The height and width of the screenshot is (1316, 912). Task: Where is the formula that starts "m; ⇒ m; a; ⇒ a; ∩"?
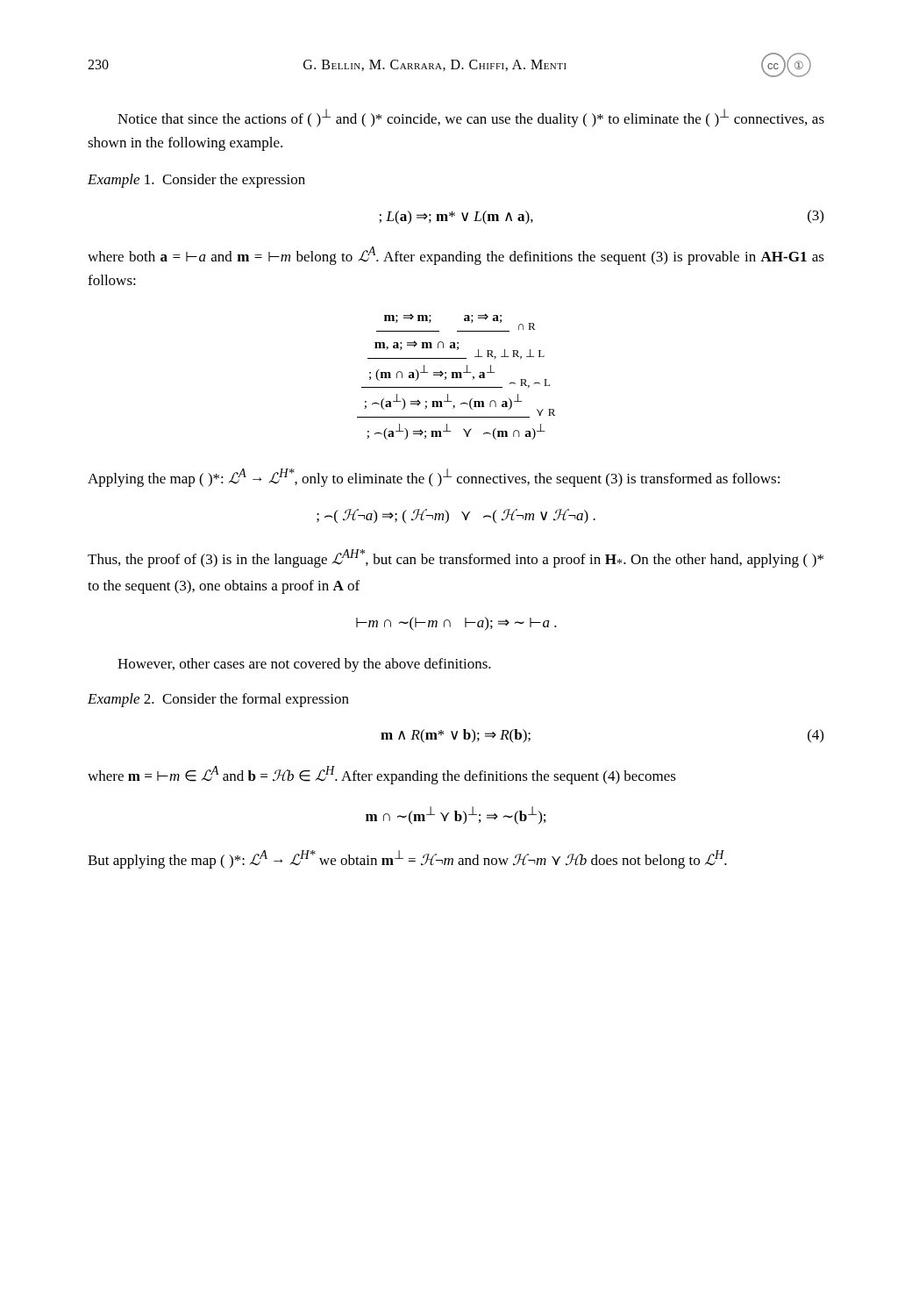coord(456,375)
